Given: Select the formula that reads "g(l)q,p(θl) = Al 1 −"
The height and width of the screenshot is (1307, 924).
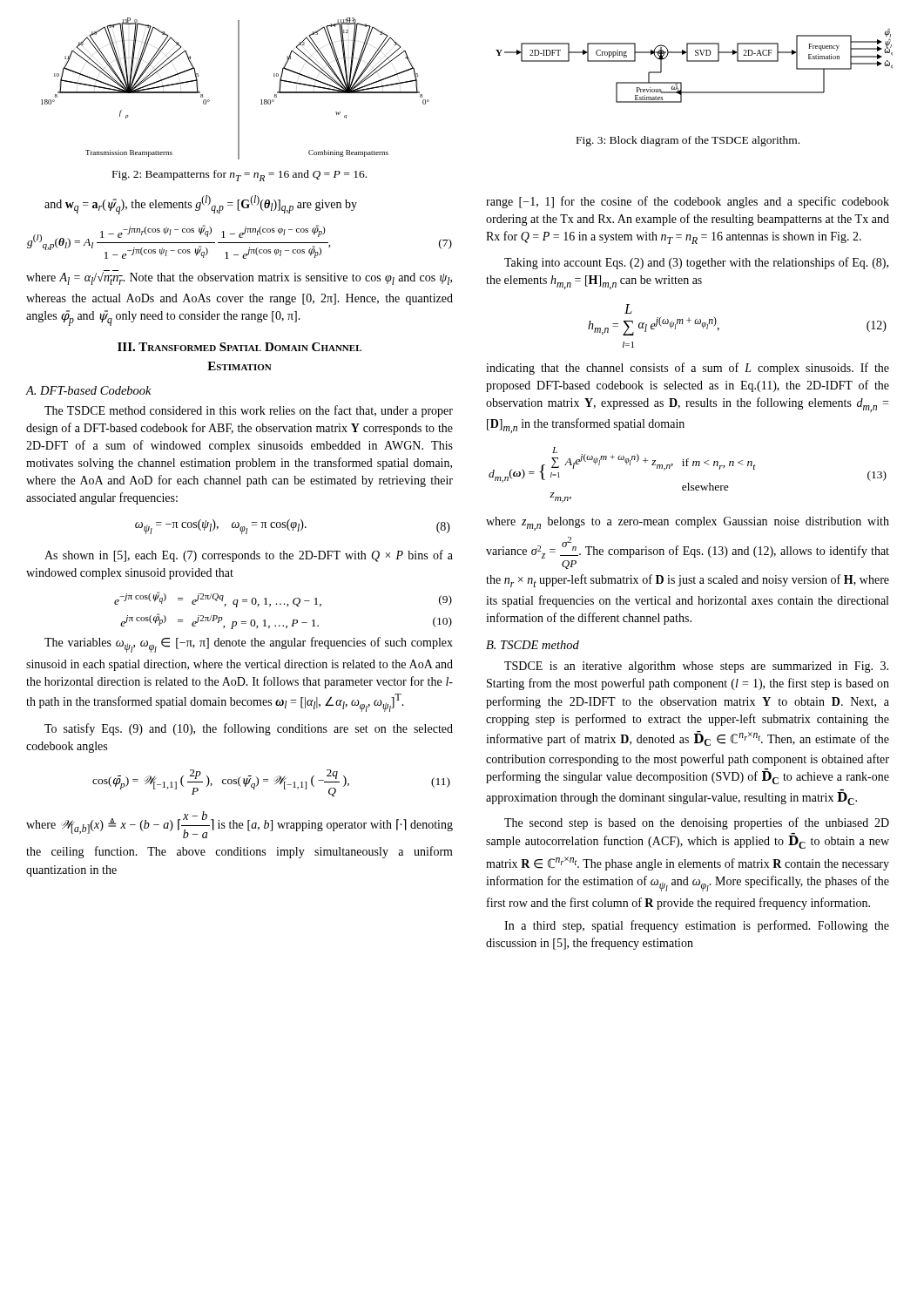Looking at the screenshot, I should tap(240, 243).
